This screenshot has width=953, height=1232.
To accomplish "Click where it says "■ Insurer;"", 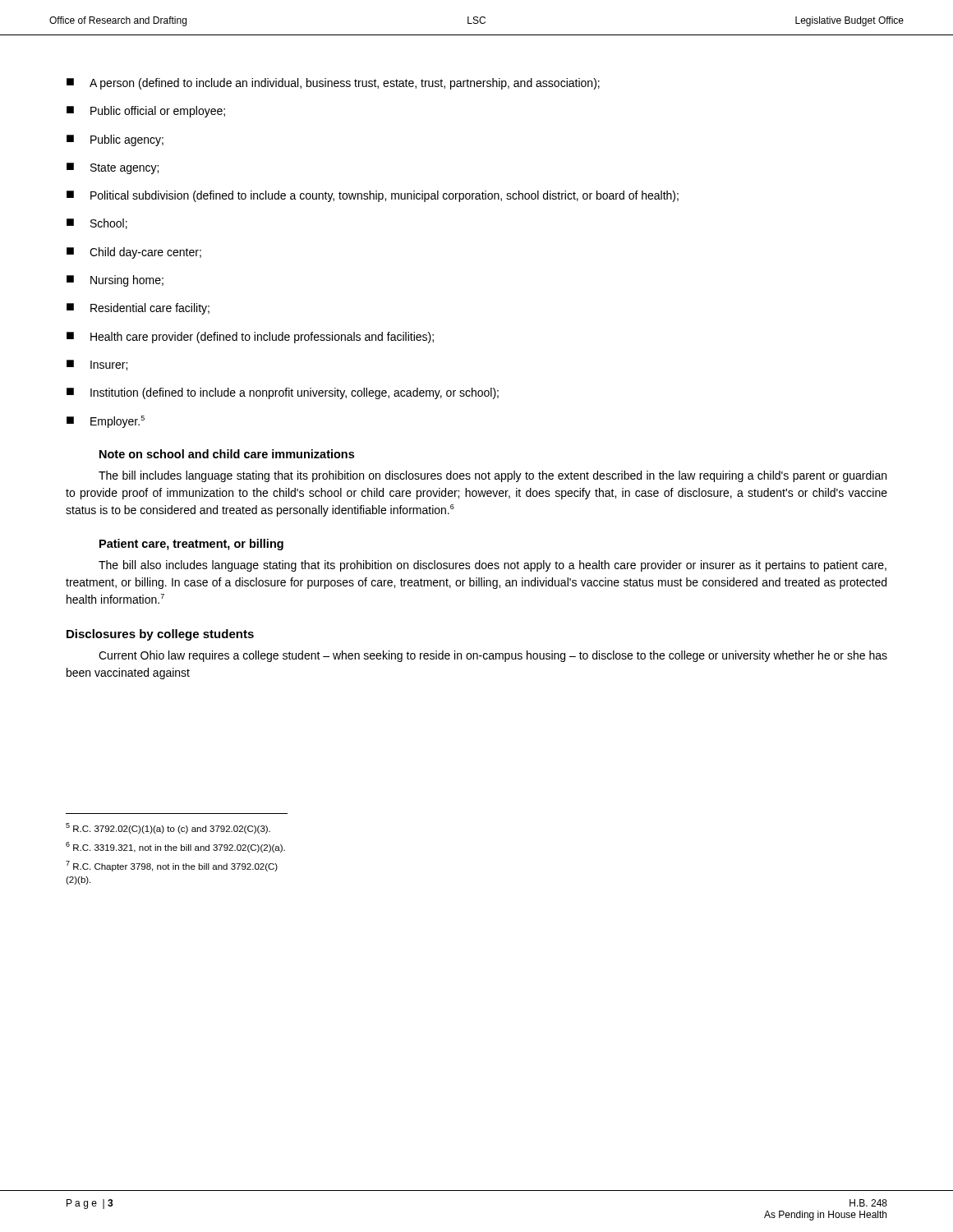I will (97, 365).
